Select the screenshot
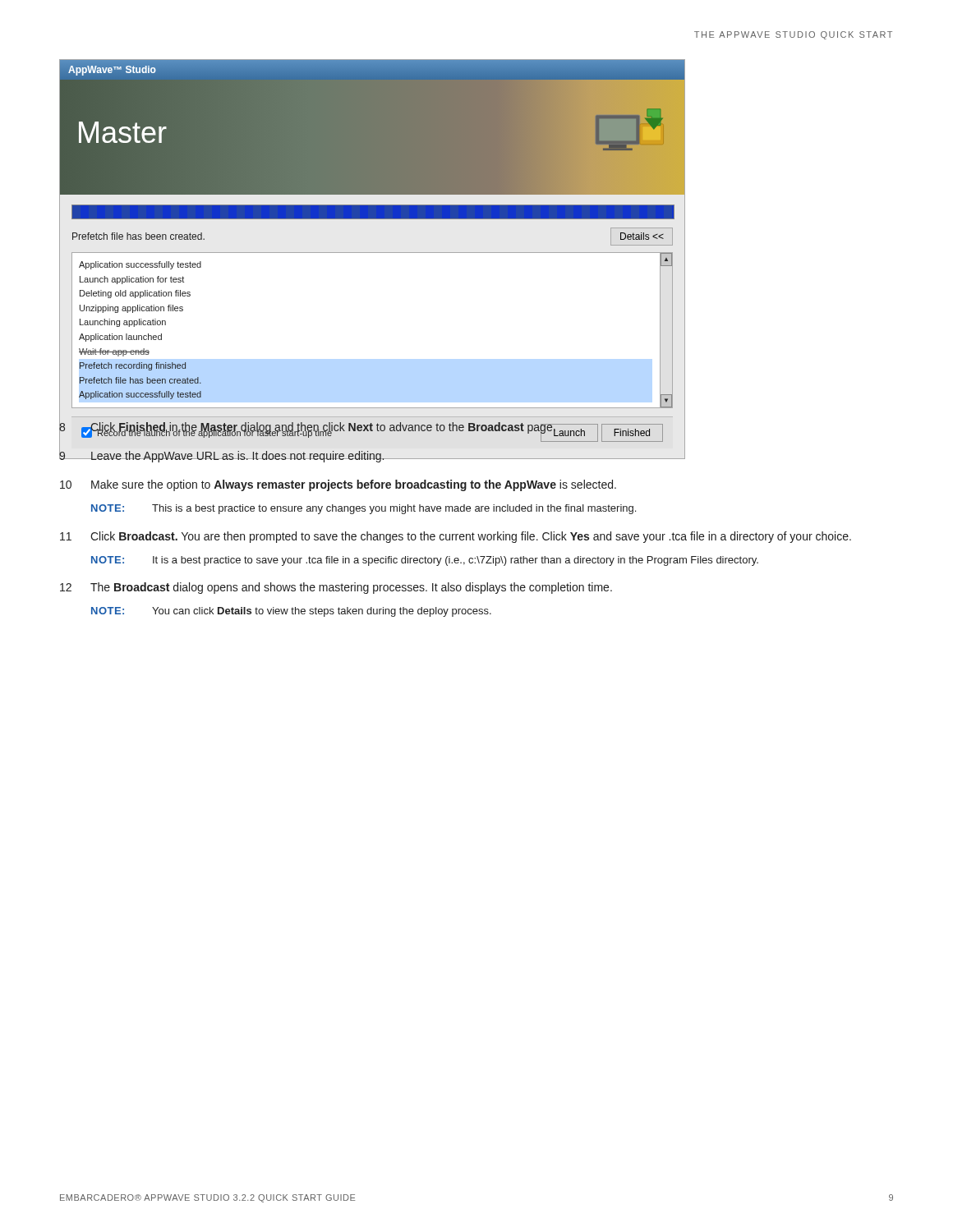The height and width of the screenshot is (1232, 953). click(x=372, y=259)
